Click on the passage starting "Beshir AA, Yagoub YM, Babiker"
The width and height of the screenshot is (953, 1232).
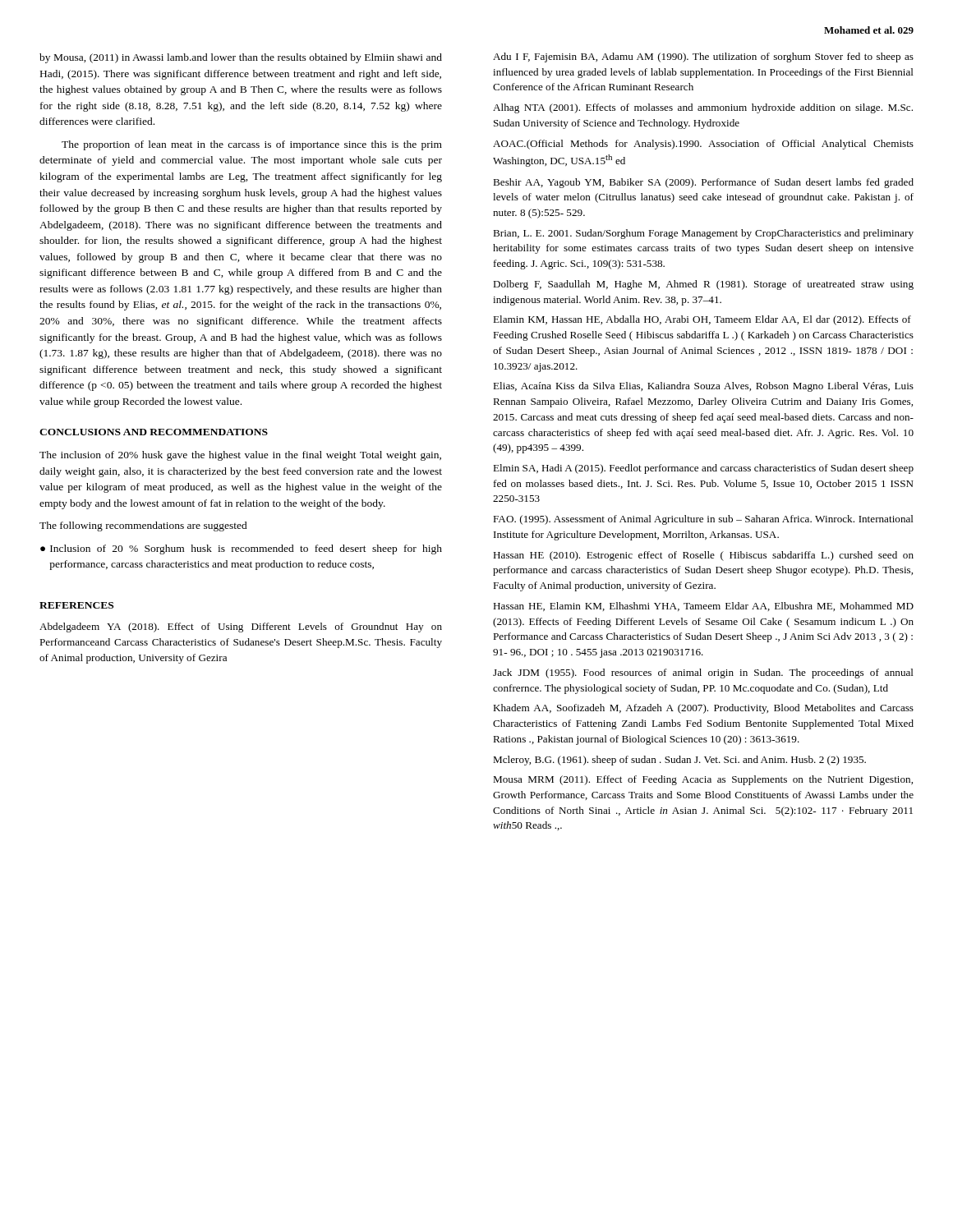pos(703,197)
